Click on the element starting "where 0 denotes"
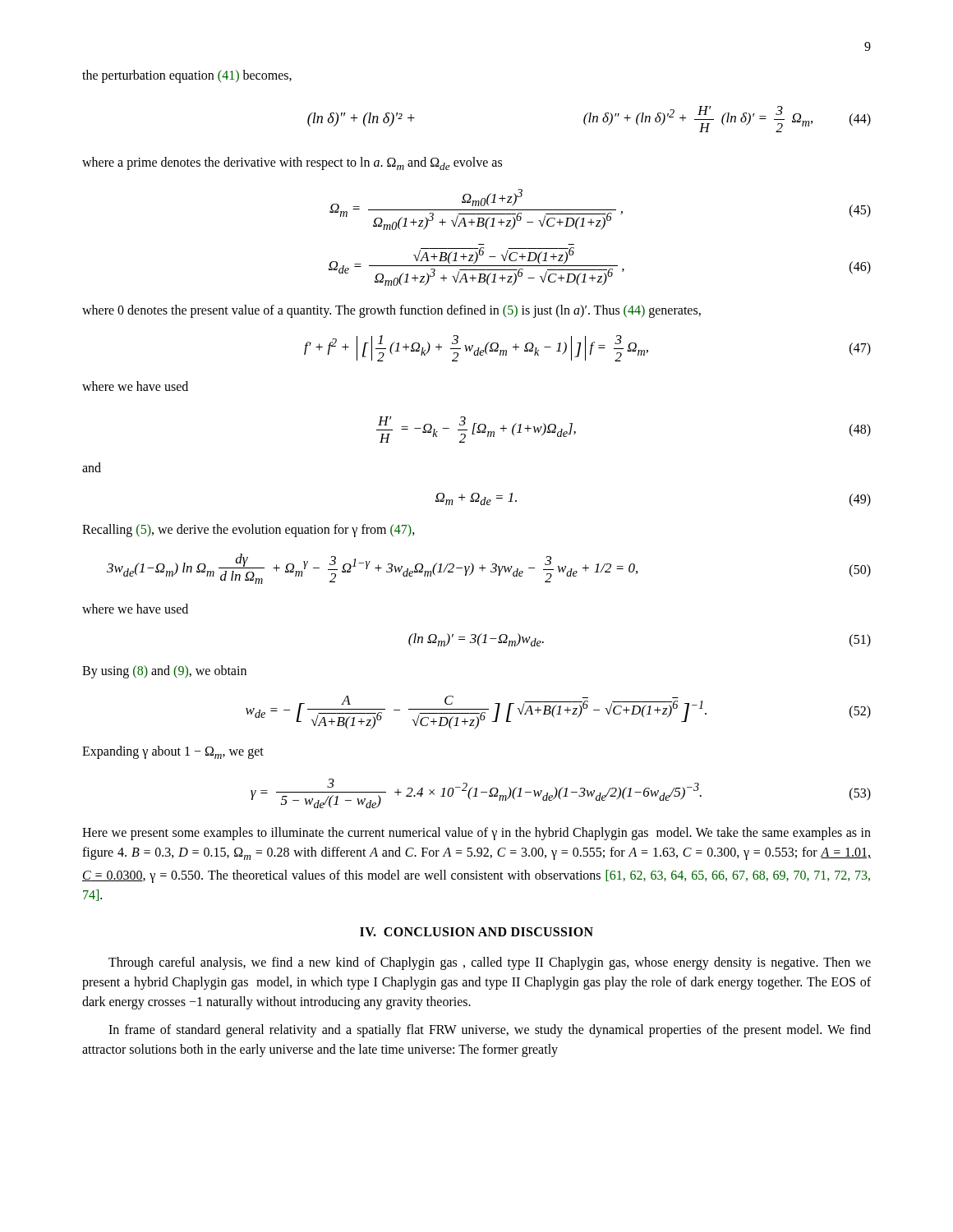 [476, 310]
